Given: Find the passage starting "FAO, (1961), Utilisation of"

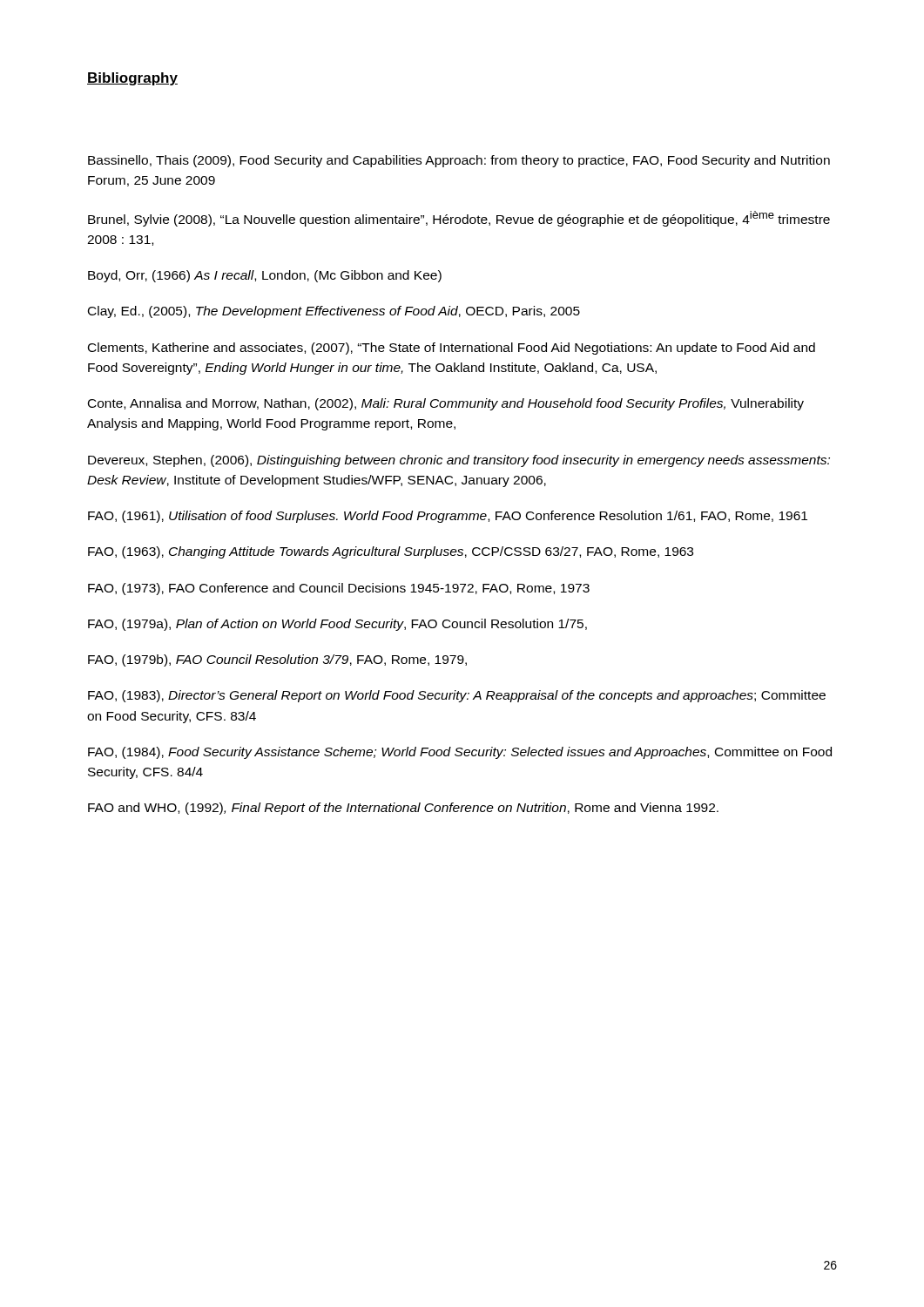Looking at the screenshot, I should [448, 516].
